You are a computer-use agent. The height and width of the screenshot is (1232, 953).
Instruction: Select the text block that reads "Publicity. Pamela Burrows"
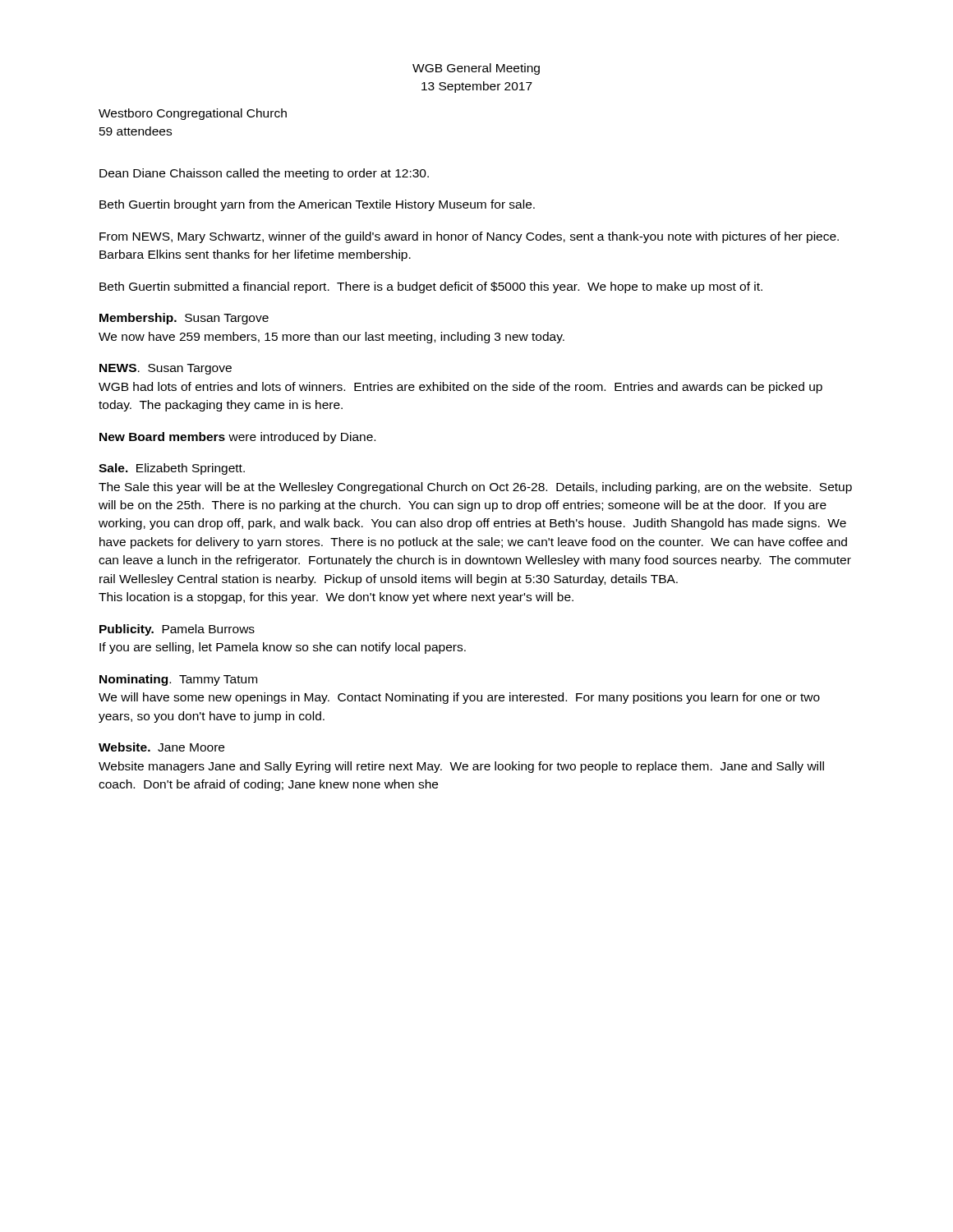283,638
